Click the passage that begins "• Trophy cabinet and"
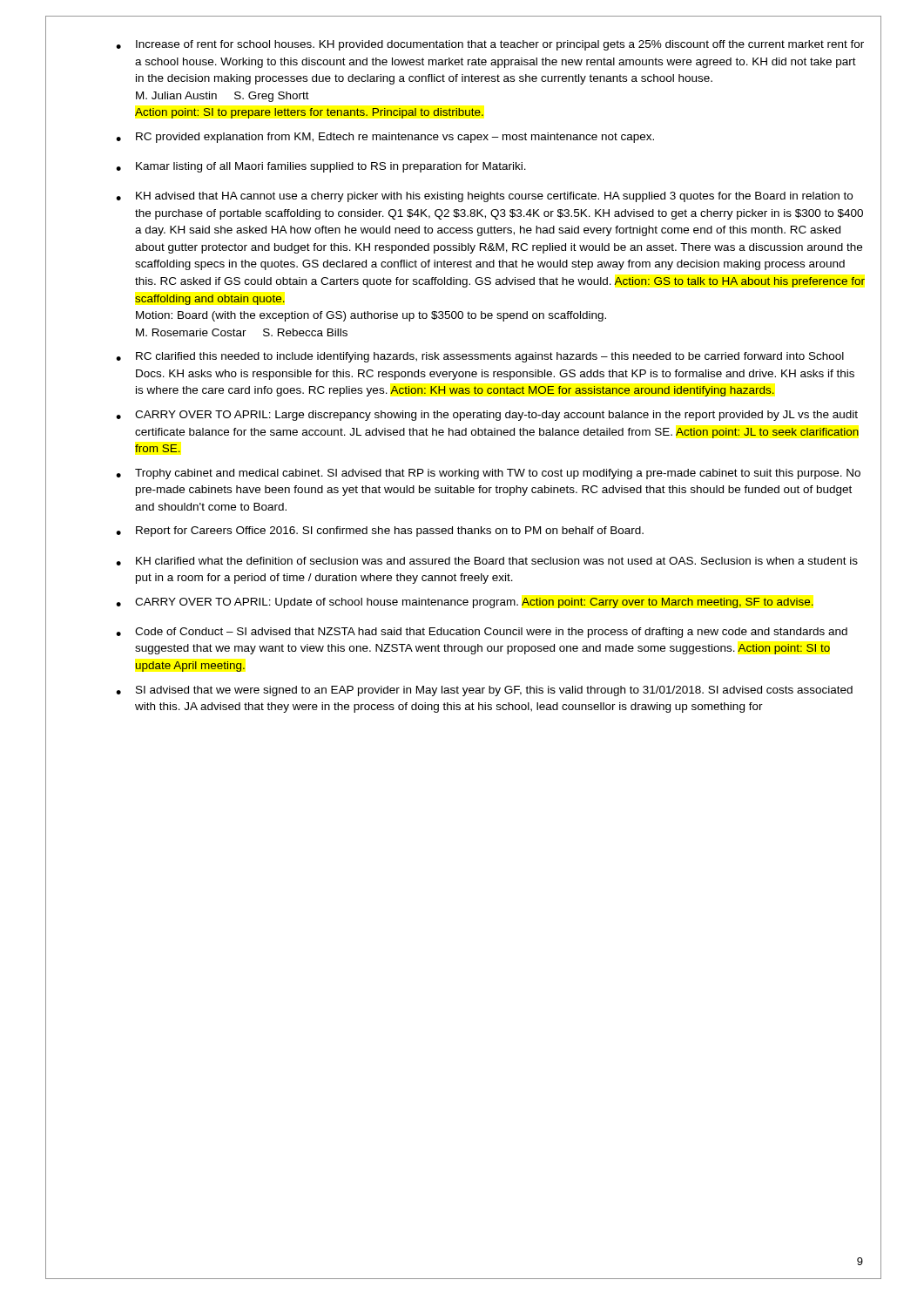Image resolution: width=924 pixels, height=1307 pixels. (490, 490)
